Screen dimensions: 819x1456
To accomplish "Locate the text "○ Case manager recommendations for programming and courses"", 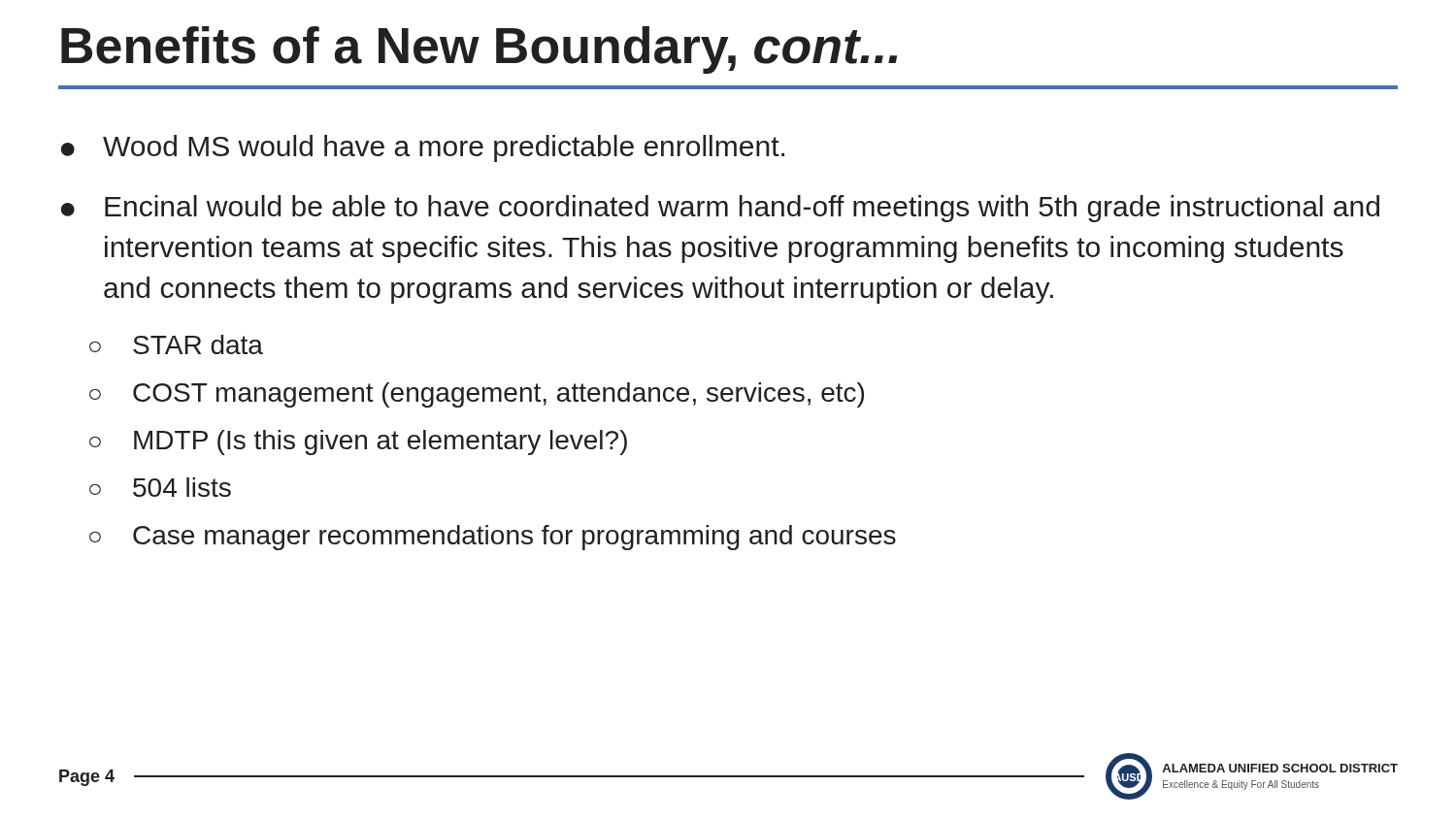I will (743, 536).
